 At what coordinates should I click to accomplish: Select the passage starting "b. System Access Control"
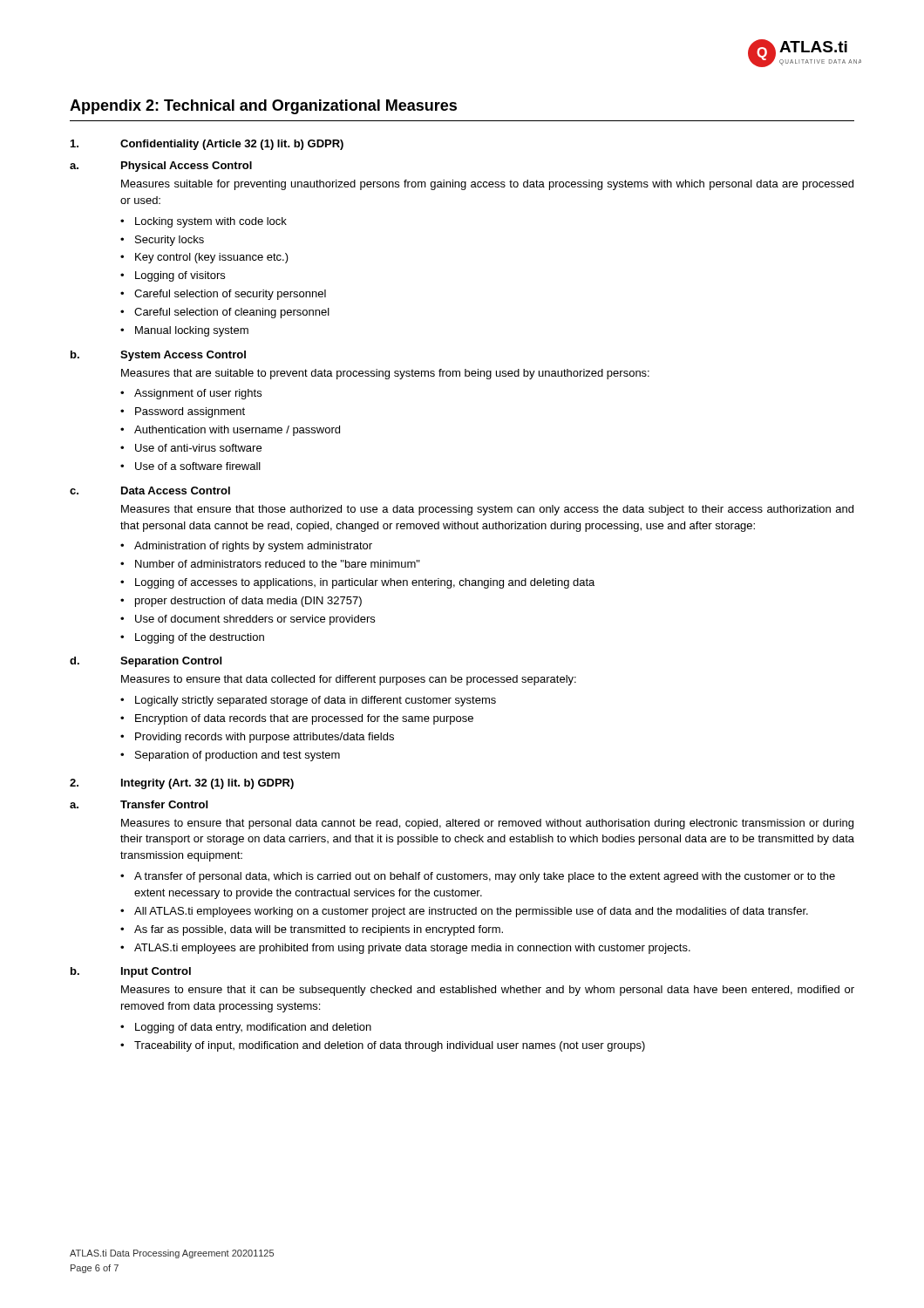[x=158, y=354]
